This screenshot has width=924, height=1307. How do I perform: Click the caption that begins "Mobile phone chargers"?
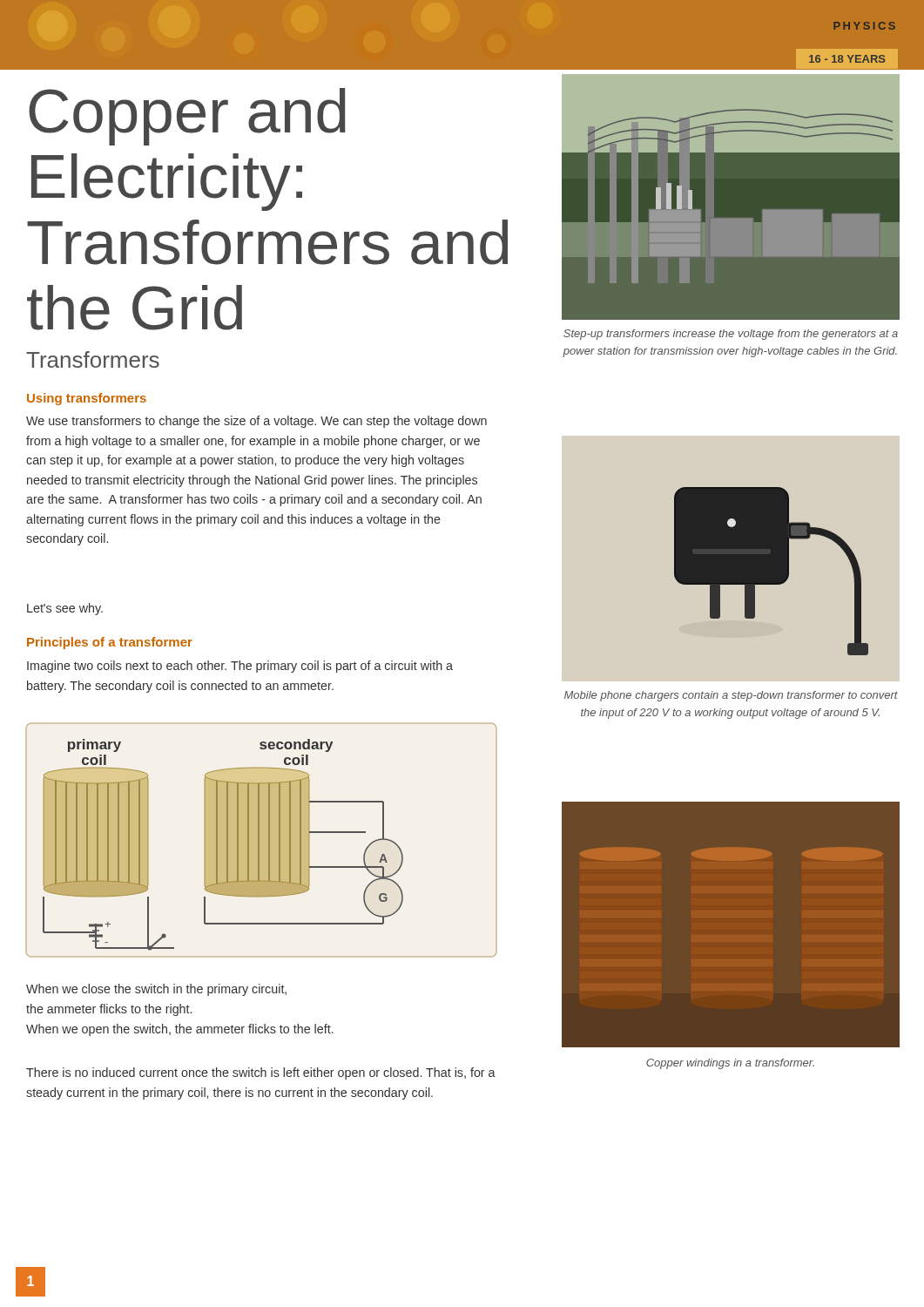731,703
